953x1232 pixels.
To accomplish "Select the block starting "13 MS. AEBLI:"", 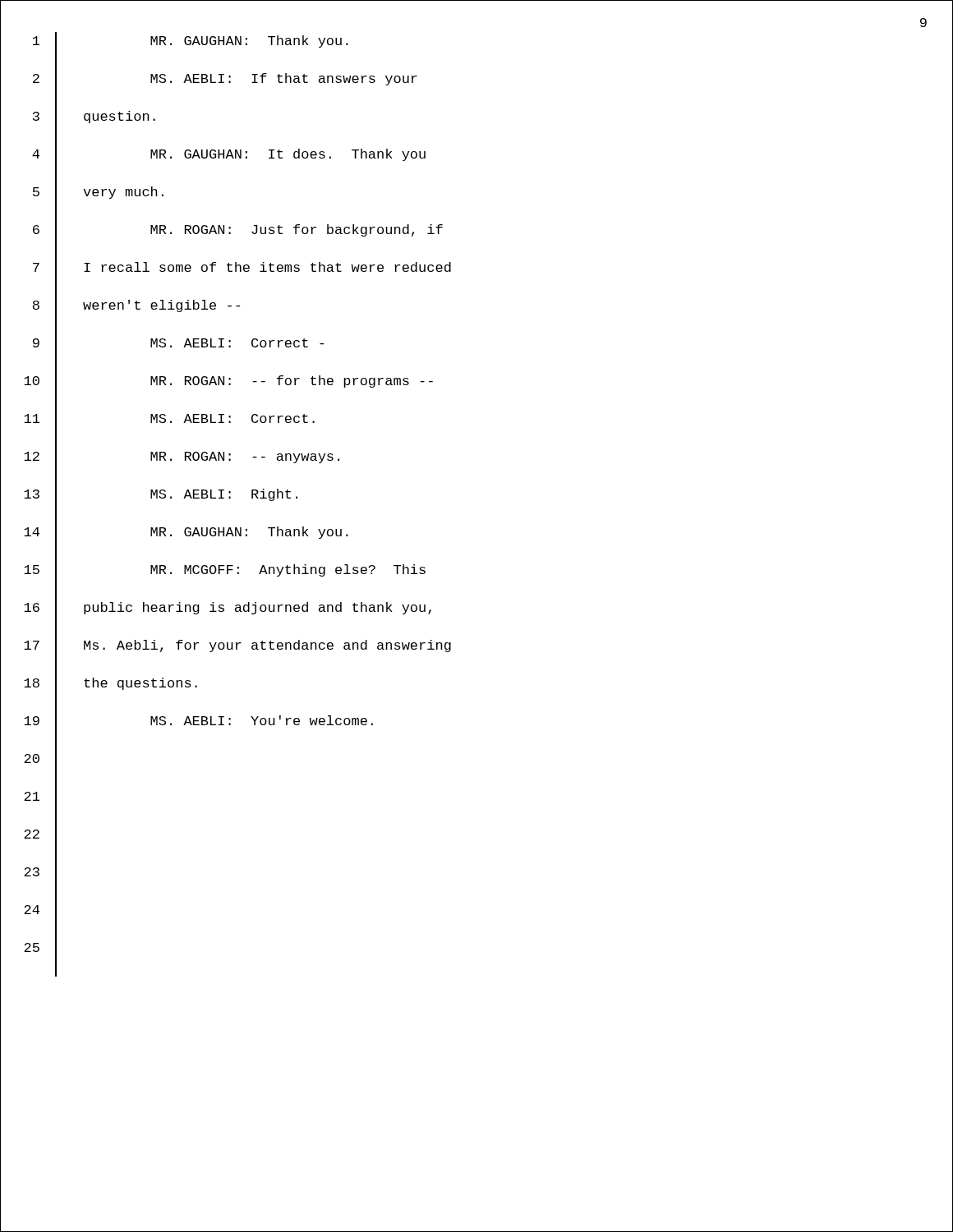I will pyautogui.click(x=221, y=498).
